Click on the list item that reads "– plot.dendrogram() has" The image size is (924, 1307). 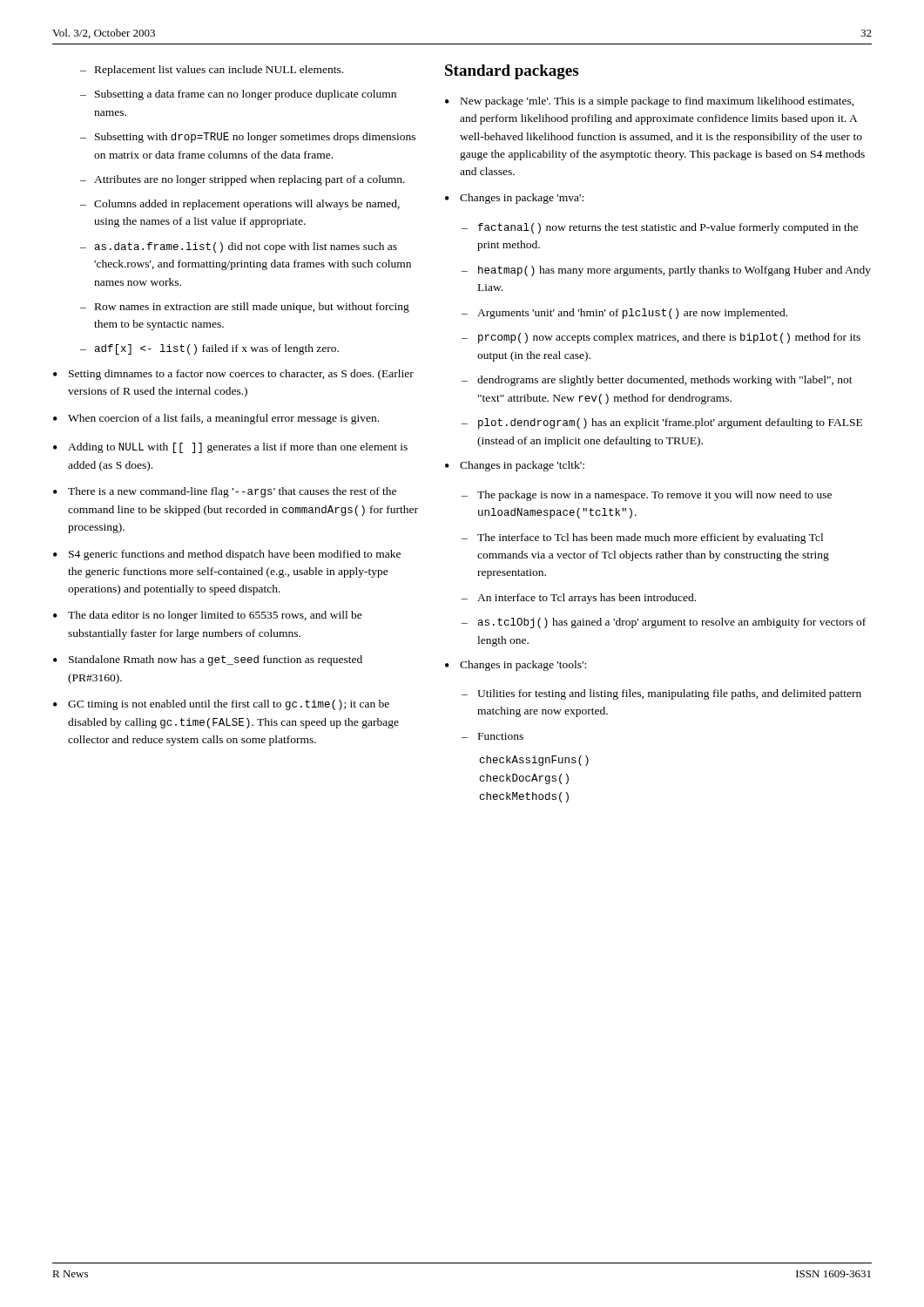667,432
